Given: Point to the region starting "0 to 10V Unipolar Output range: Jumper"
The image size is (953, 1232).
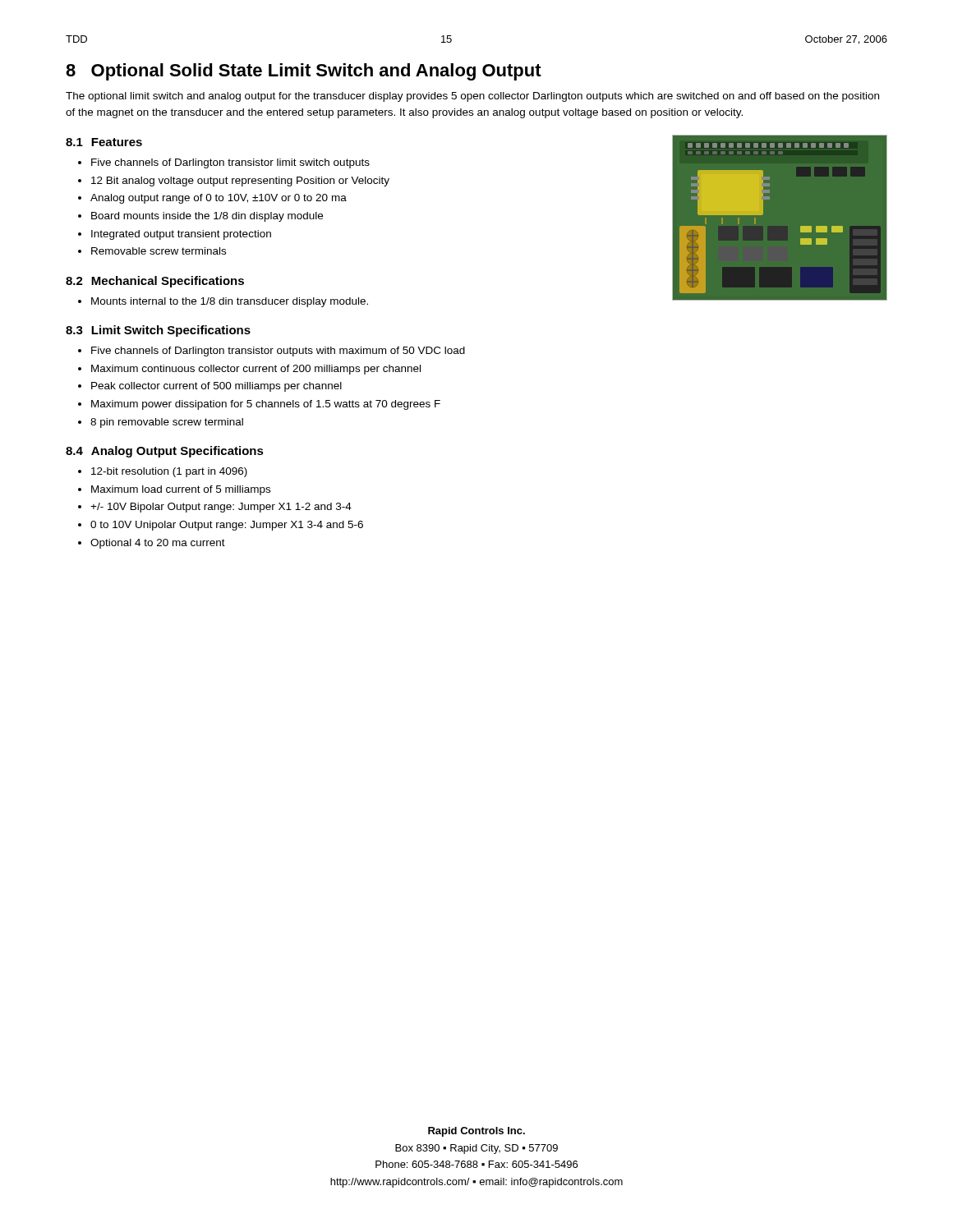Looking at the screenshot, I should click(227, 524).
